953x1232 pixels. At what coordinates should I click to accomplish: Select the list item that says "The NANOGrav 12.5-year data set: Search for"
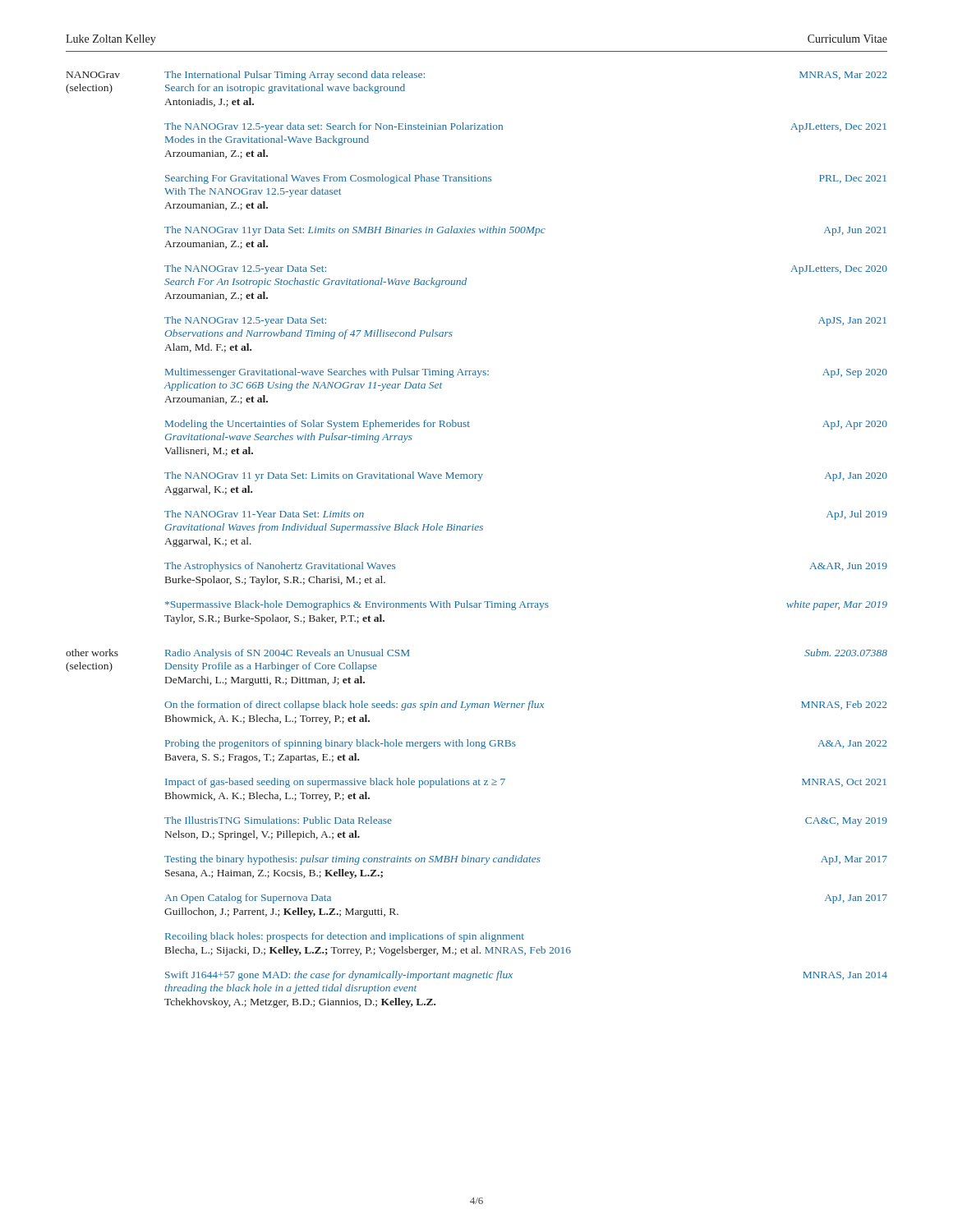(x=455, y=140)
